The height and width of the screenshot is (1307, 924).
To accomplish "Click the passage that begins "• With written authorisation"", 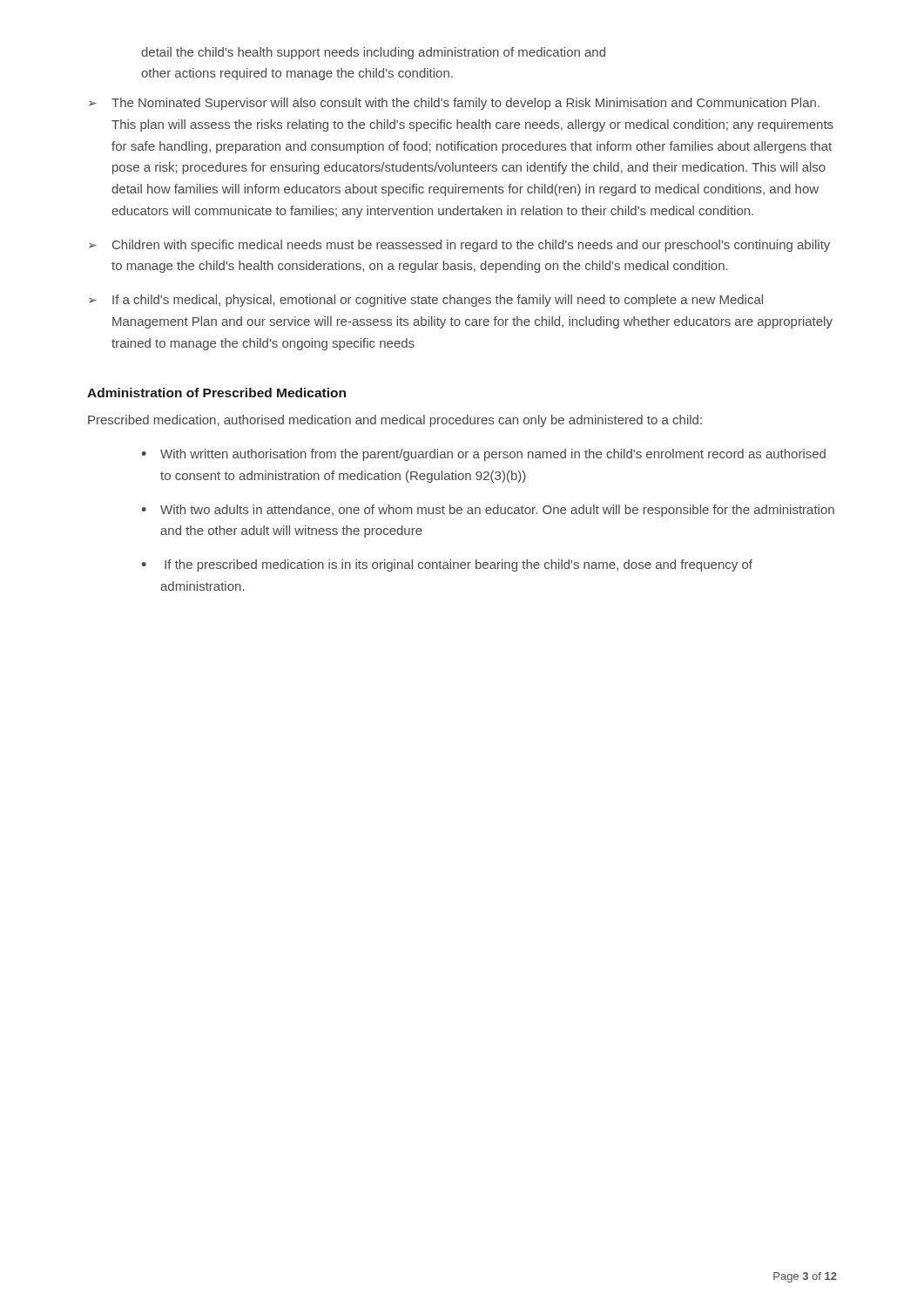I will point(489,465).
